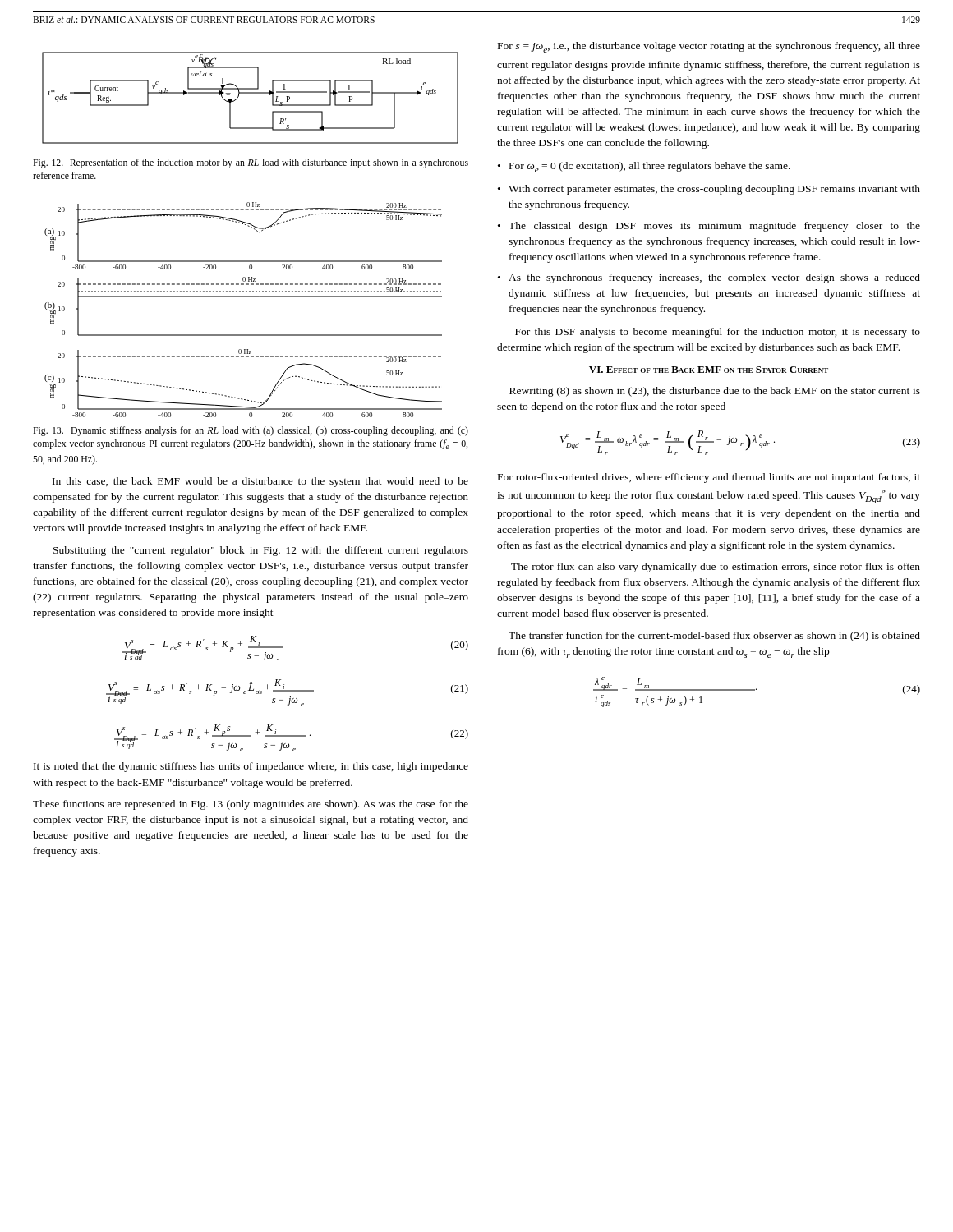Locate a section header

pyautogui.click(x=709, y=369)
